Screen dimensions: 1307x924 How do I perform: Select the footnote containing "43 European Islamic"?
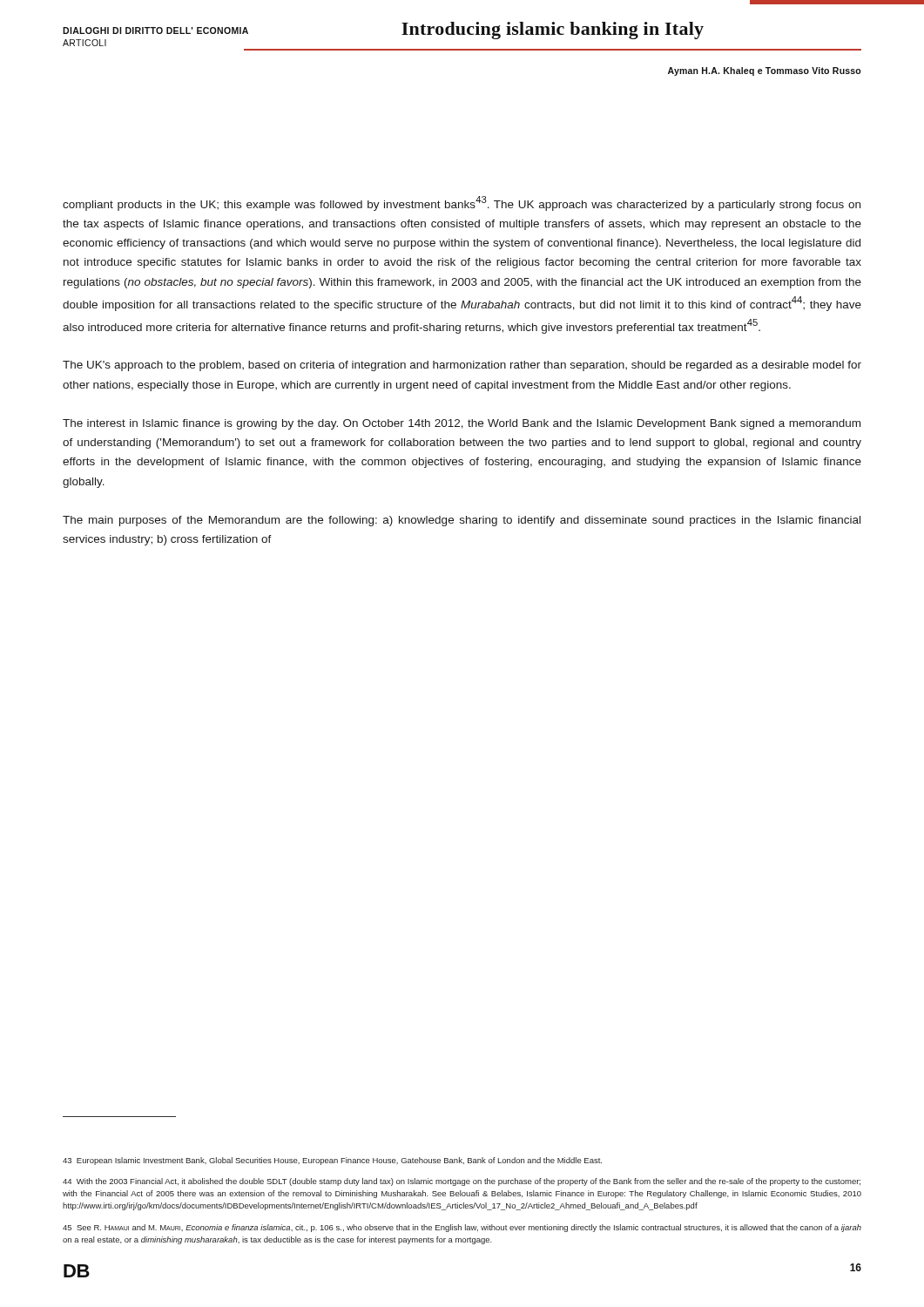pyautogui.click(x=333, y=1160)
